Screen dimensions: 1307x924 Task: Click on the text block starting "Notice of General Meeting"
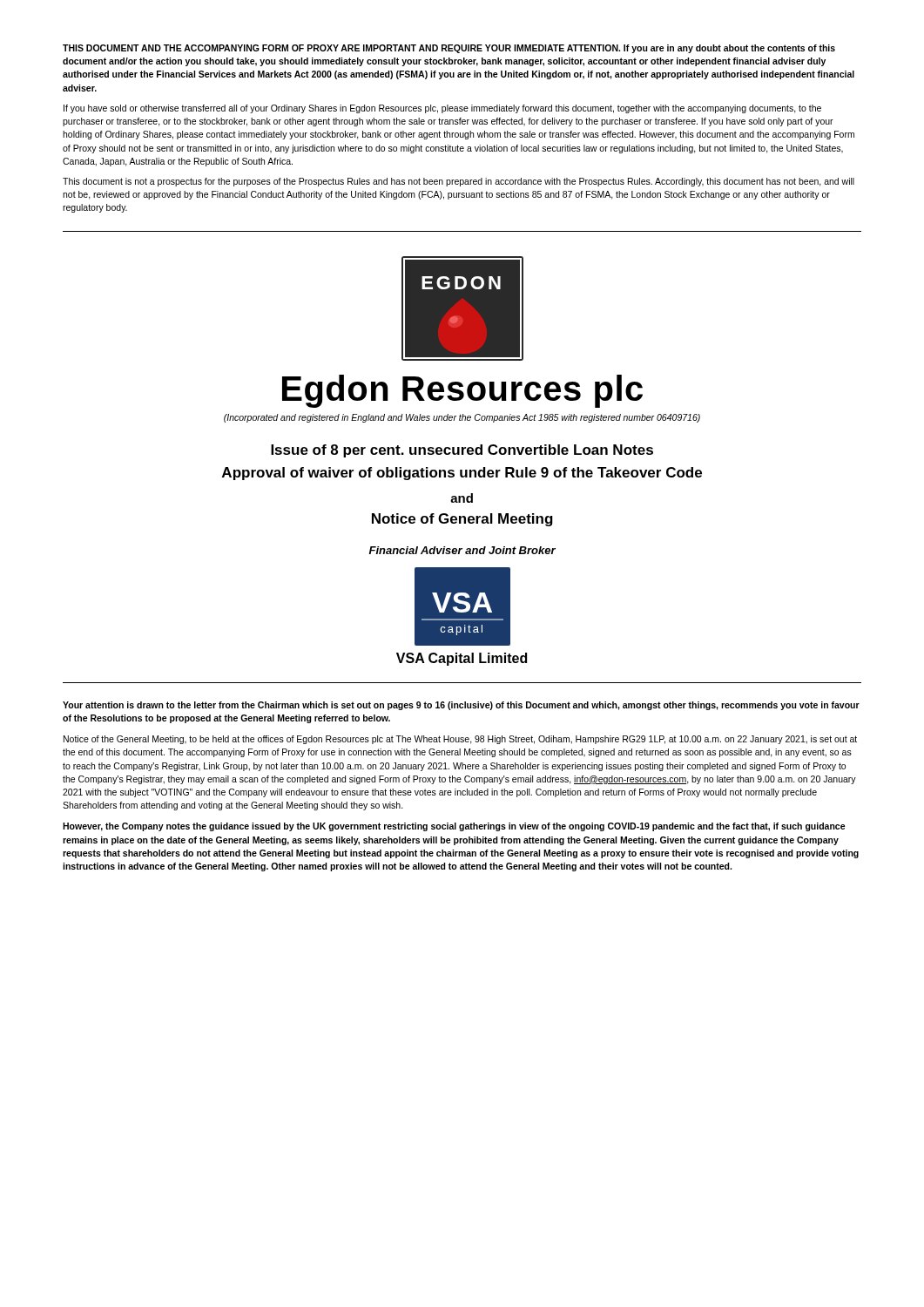pos(462,519)
